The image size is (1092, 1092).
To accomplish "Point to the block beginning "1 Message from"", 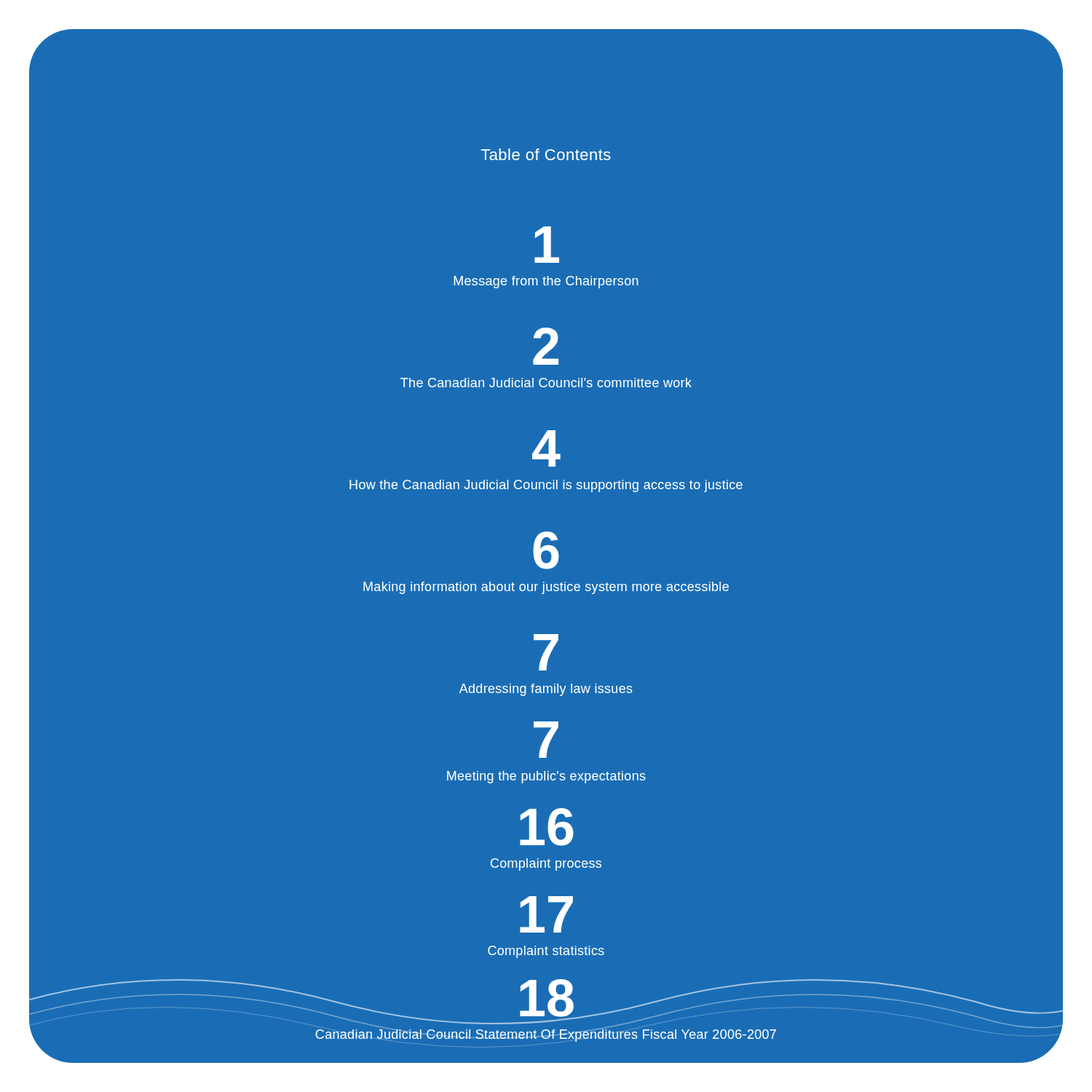I will (x=546, y=254).
